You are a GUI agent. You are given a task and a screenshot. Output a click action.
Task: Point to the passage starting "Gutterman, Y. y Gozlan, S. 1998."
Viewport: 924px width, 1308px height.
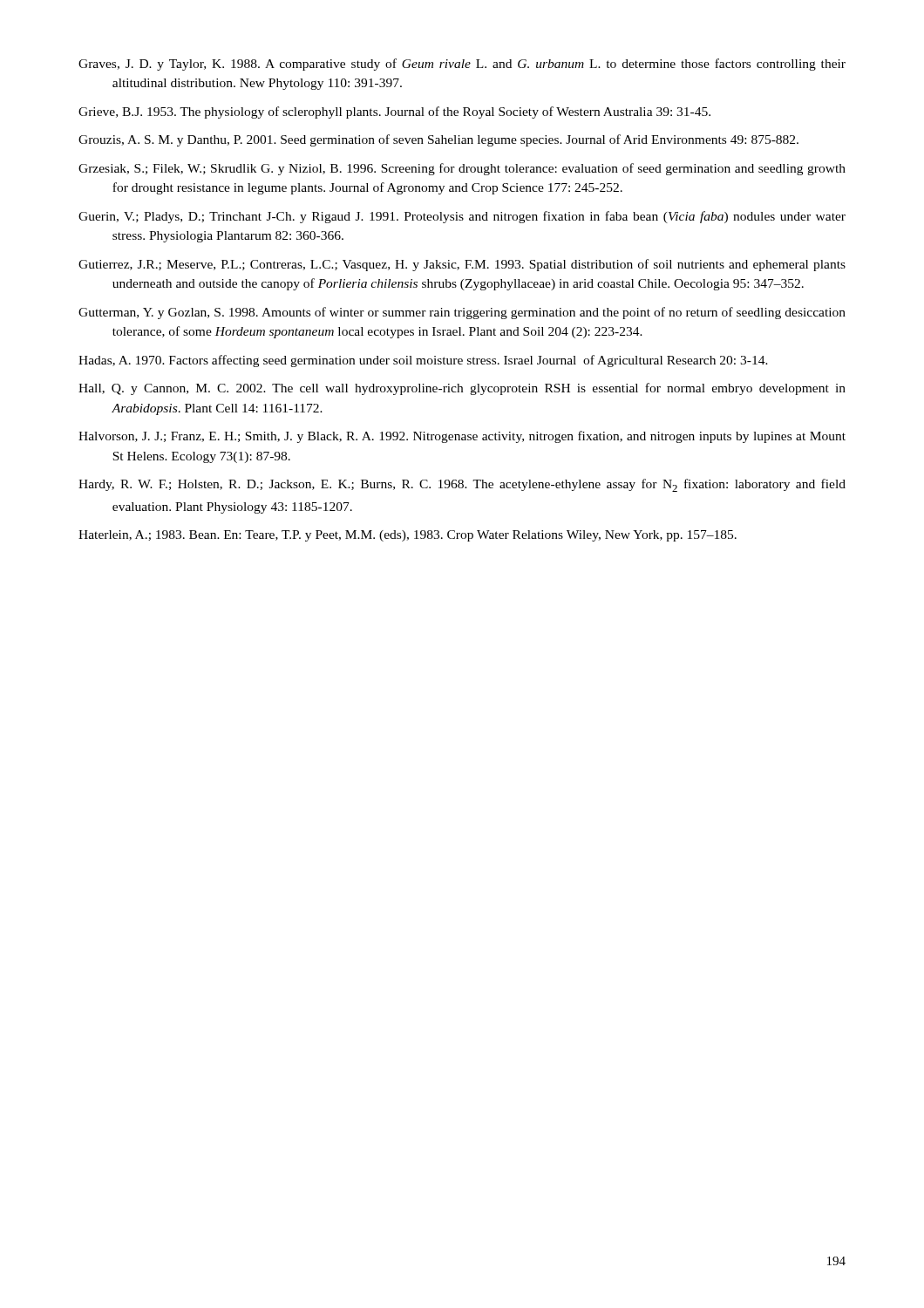click(462, 321)
